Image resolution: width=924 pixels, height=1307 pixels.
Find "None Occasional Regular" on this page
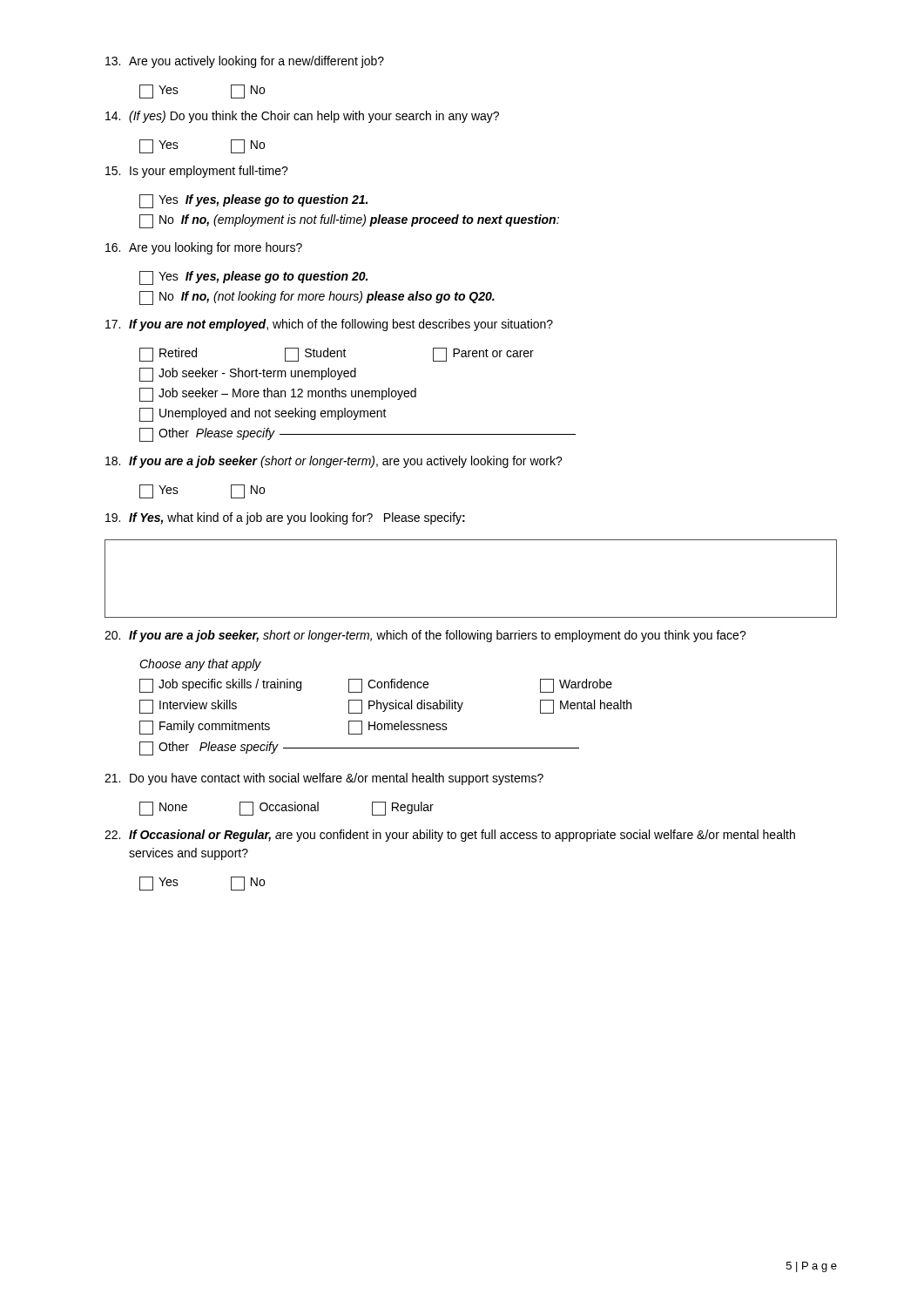(x=286, y=808)
